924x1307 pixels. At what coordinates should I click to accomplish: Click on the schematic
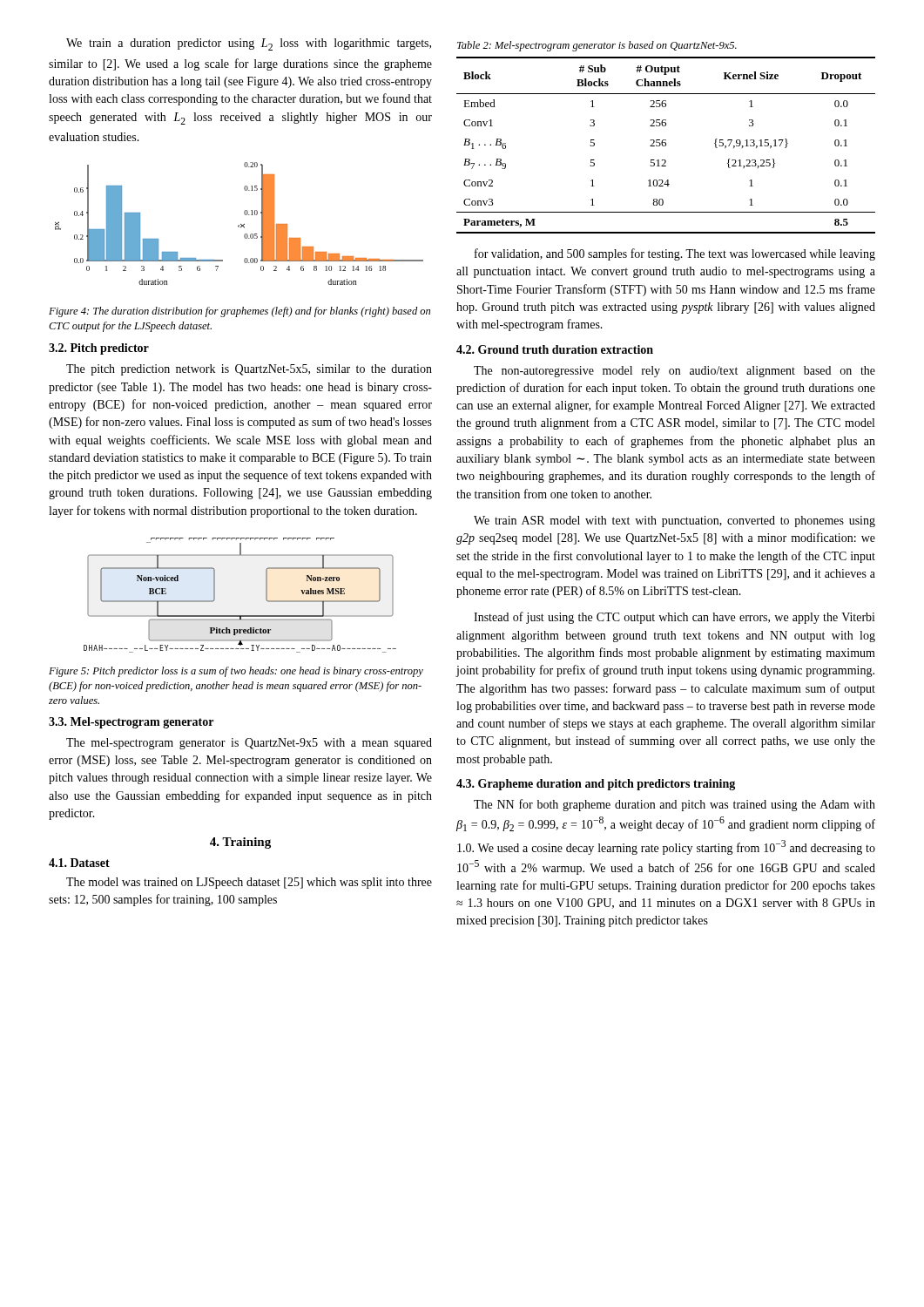click(240, 594)
